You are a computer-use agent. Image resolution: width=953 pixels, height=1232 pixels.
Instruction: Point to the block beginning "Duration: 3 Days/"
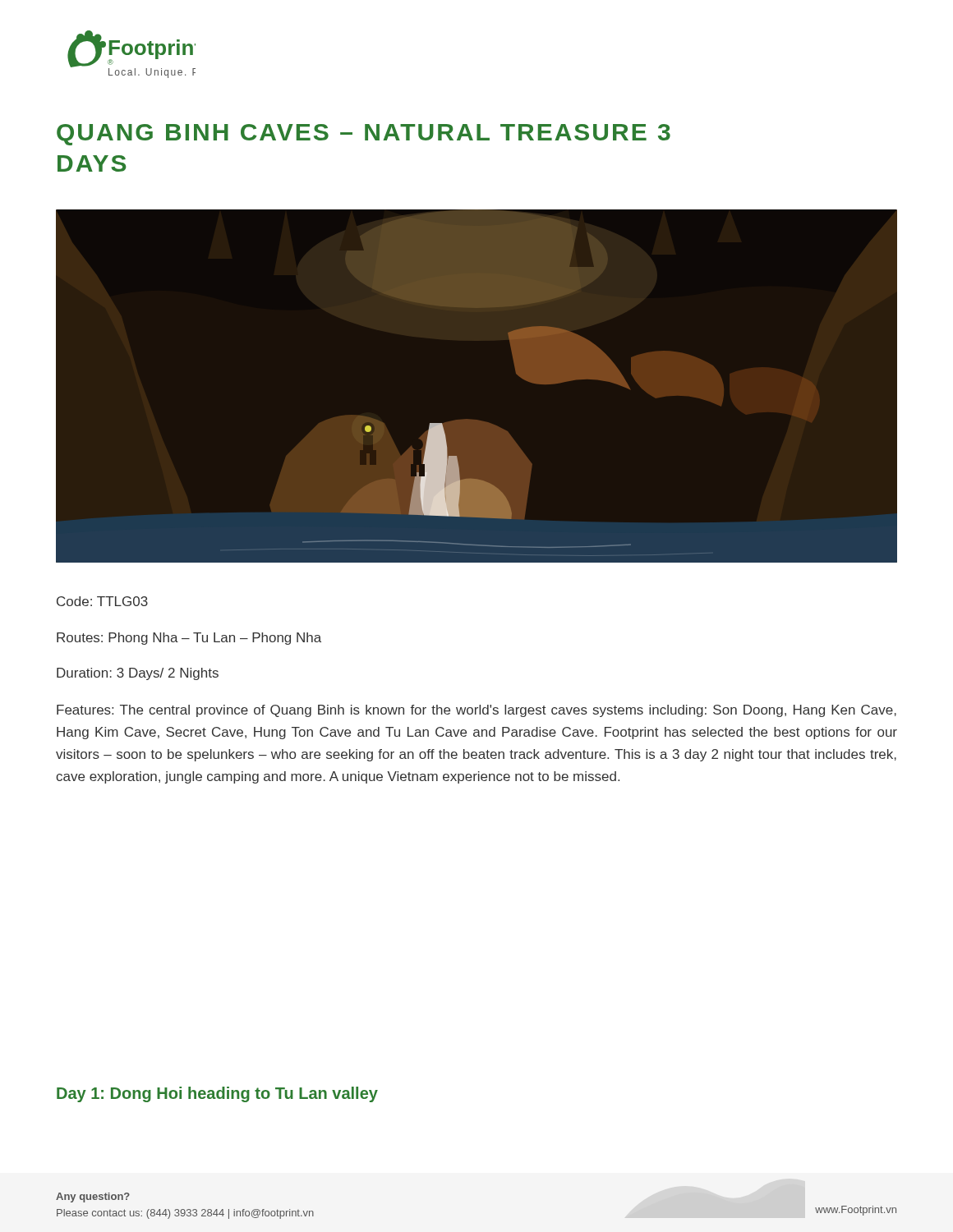[137, 673]
